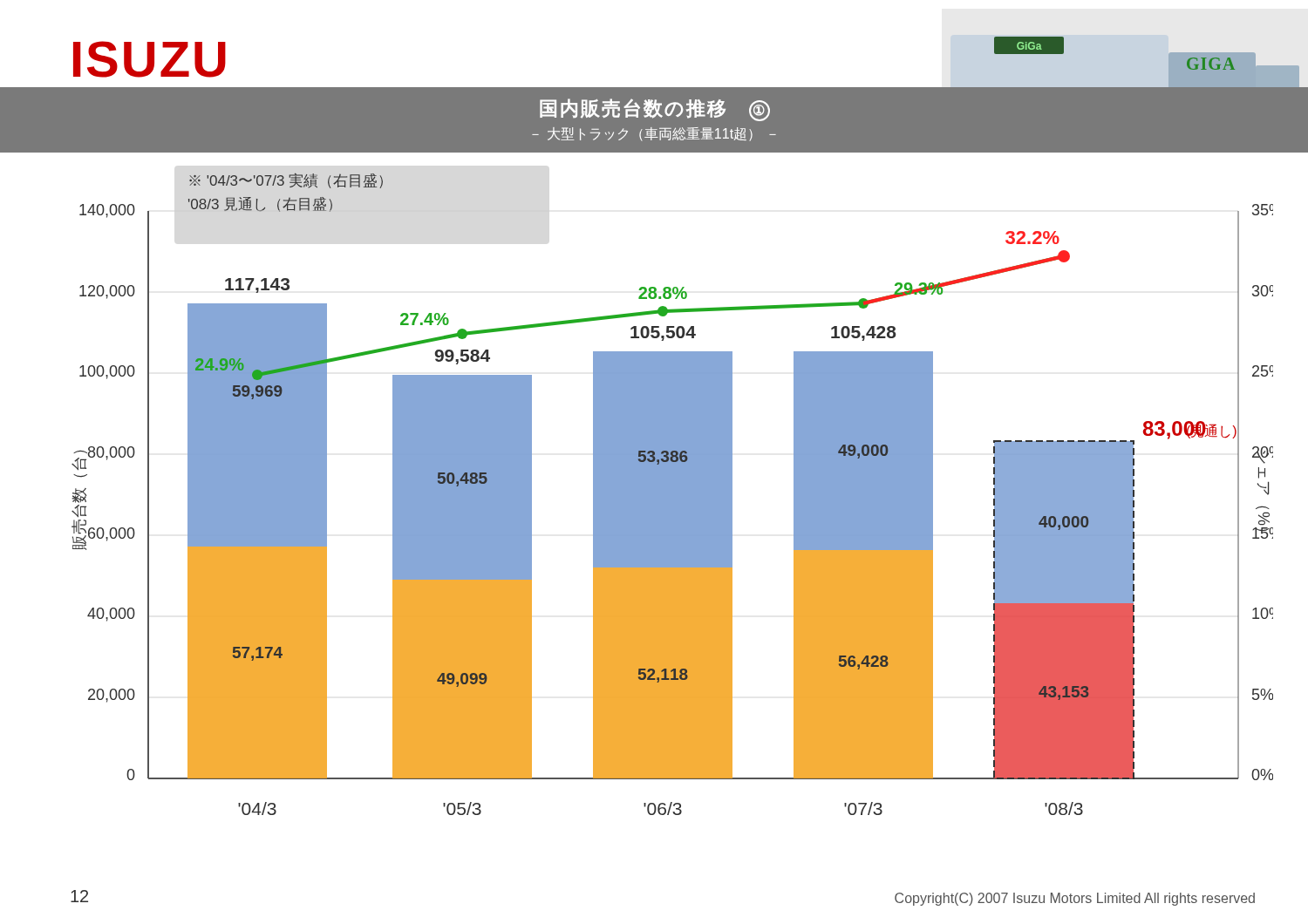Locate the photo
The width and height of the screenshot is (1308, 924).
click(x=1125, y=72)
